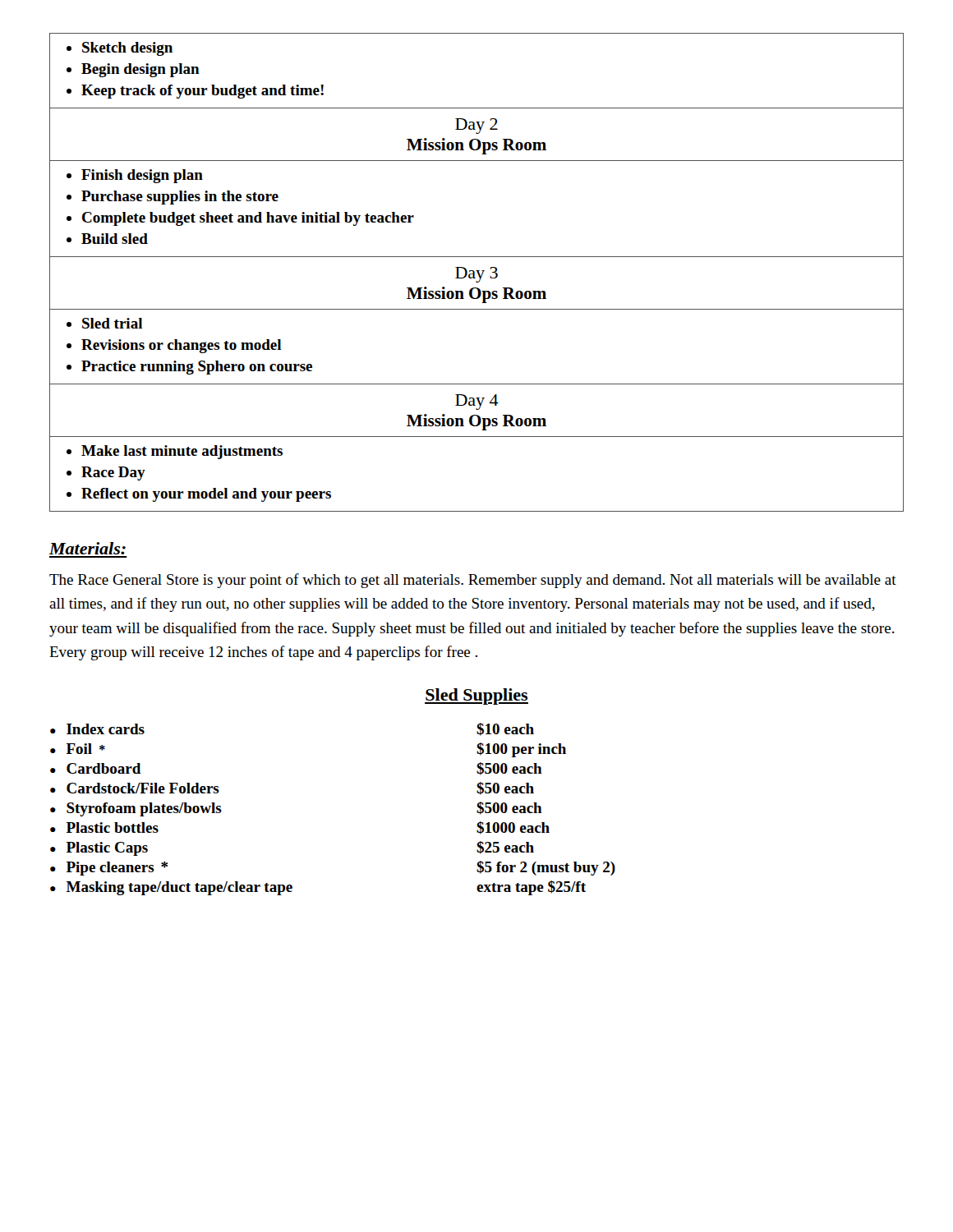Image resolution: width=953 pixels, height=1232 pixels.
Task: Point to "Foil* $100 per inch"
Action: click(x=476, y=749)
